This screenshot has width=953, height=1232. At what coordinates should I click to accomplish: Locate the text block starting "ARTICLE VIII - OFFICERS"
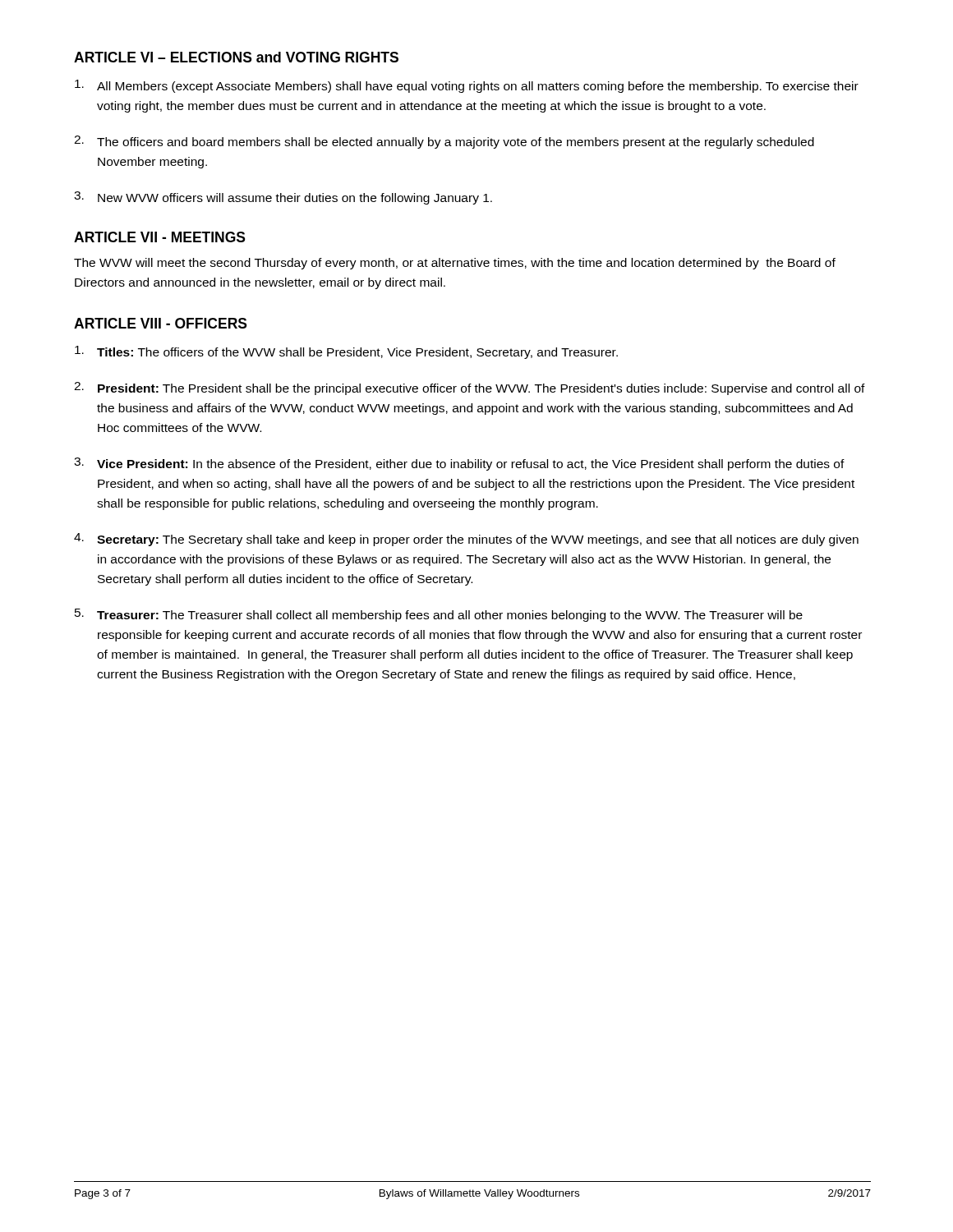pos(161,324)
